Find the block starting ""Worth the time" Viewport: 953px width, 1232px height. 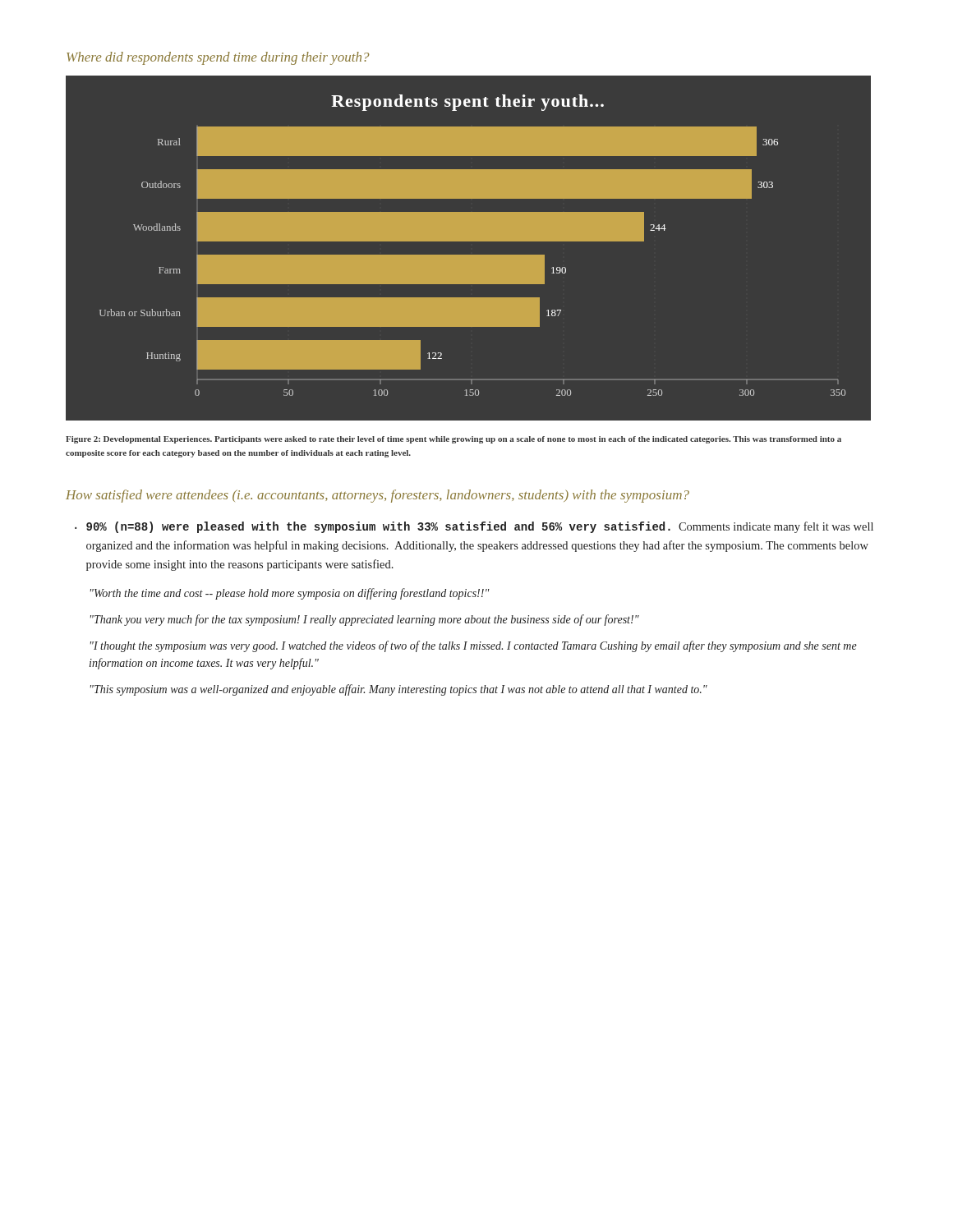(289, 594)
